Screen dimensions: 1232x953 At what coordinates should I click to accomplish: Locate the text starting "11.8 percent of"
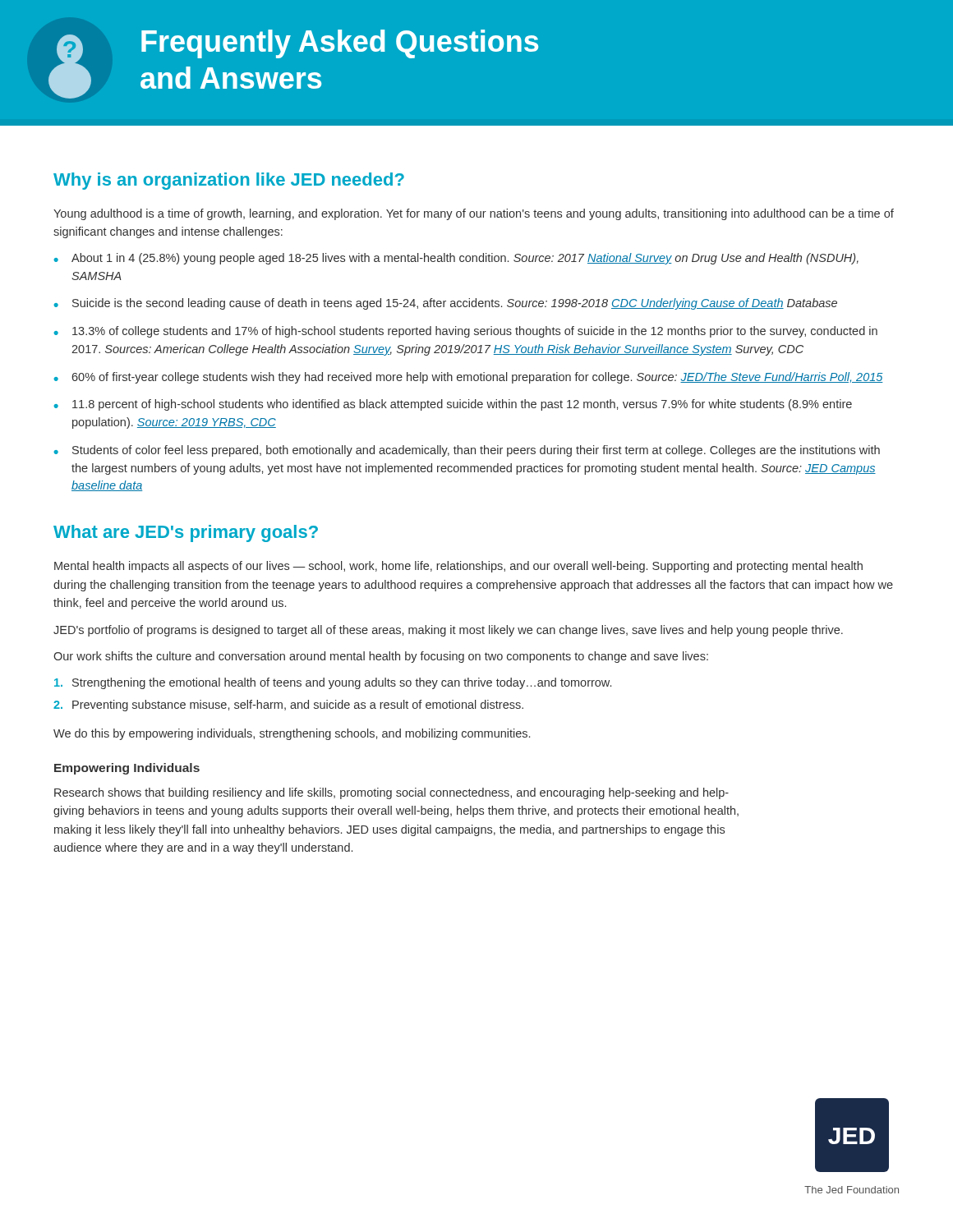click(462, 413)
